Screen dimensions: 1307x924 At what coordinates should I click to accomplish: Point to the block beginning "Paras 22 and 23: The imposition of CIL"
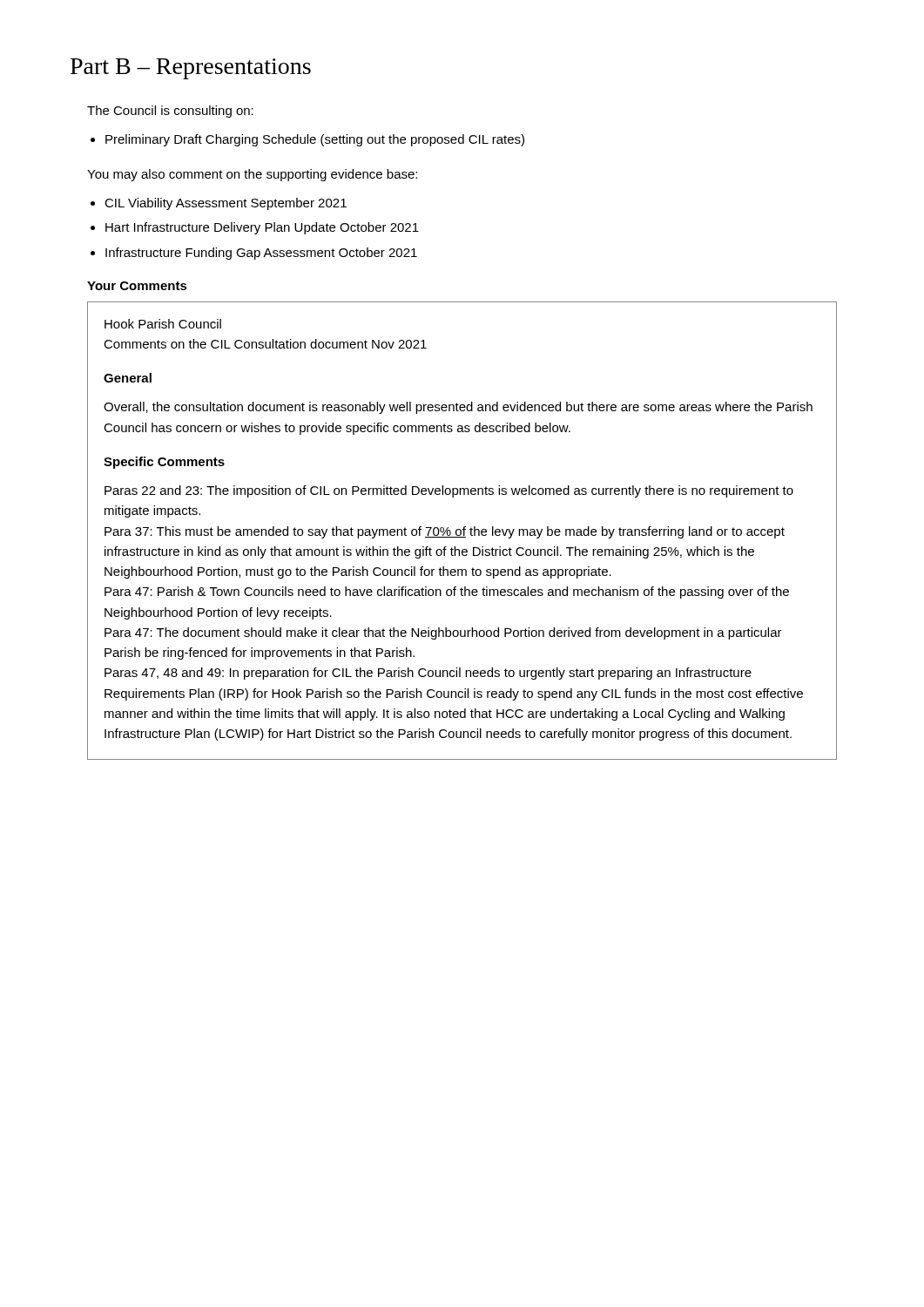tap(462, 500)
